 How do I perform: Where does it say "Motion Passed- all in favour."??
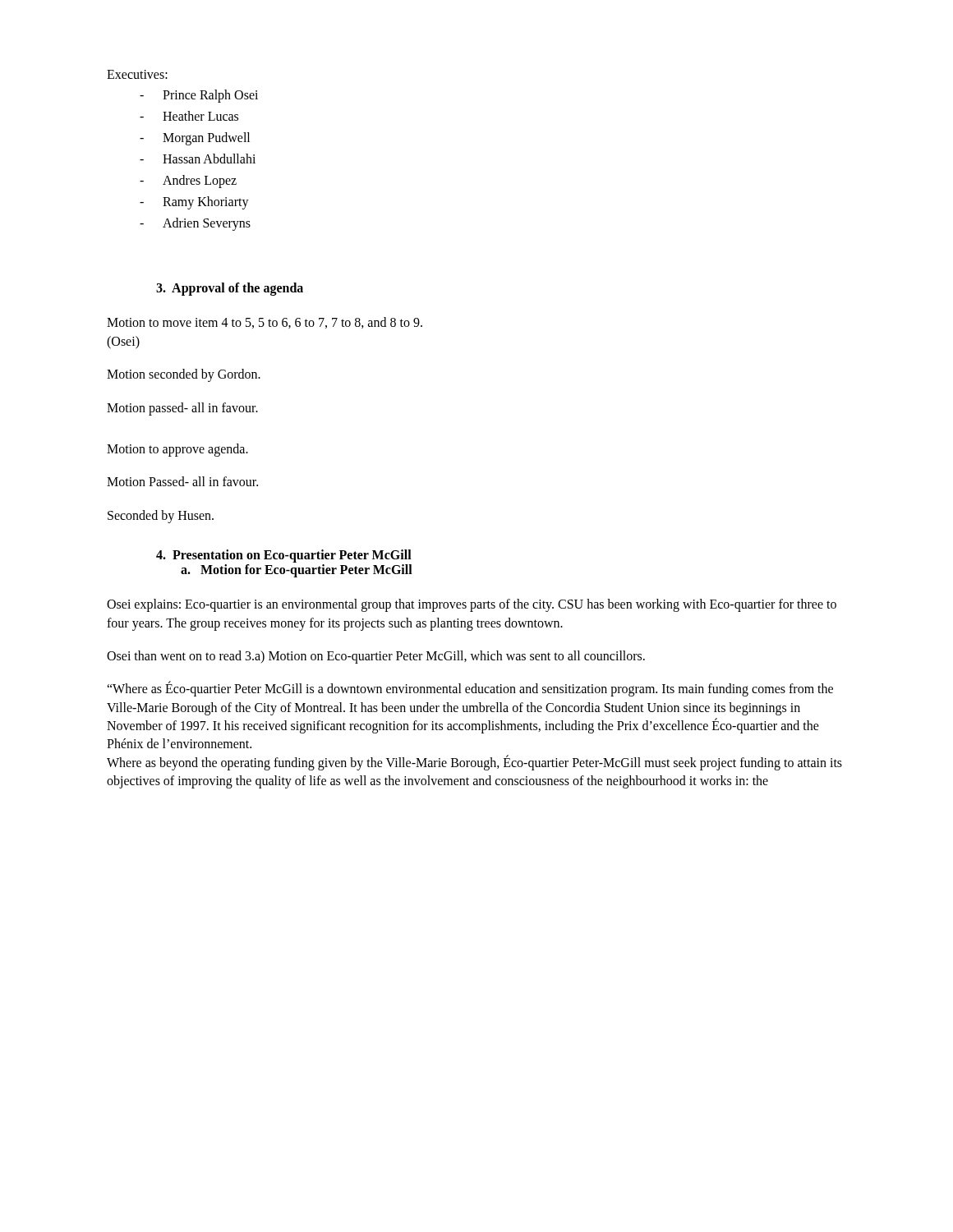tap(183, 482)
